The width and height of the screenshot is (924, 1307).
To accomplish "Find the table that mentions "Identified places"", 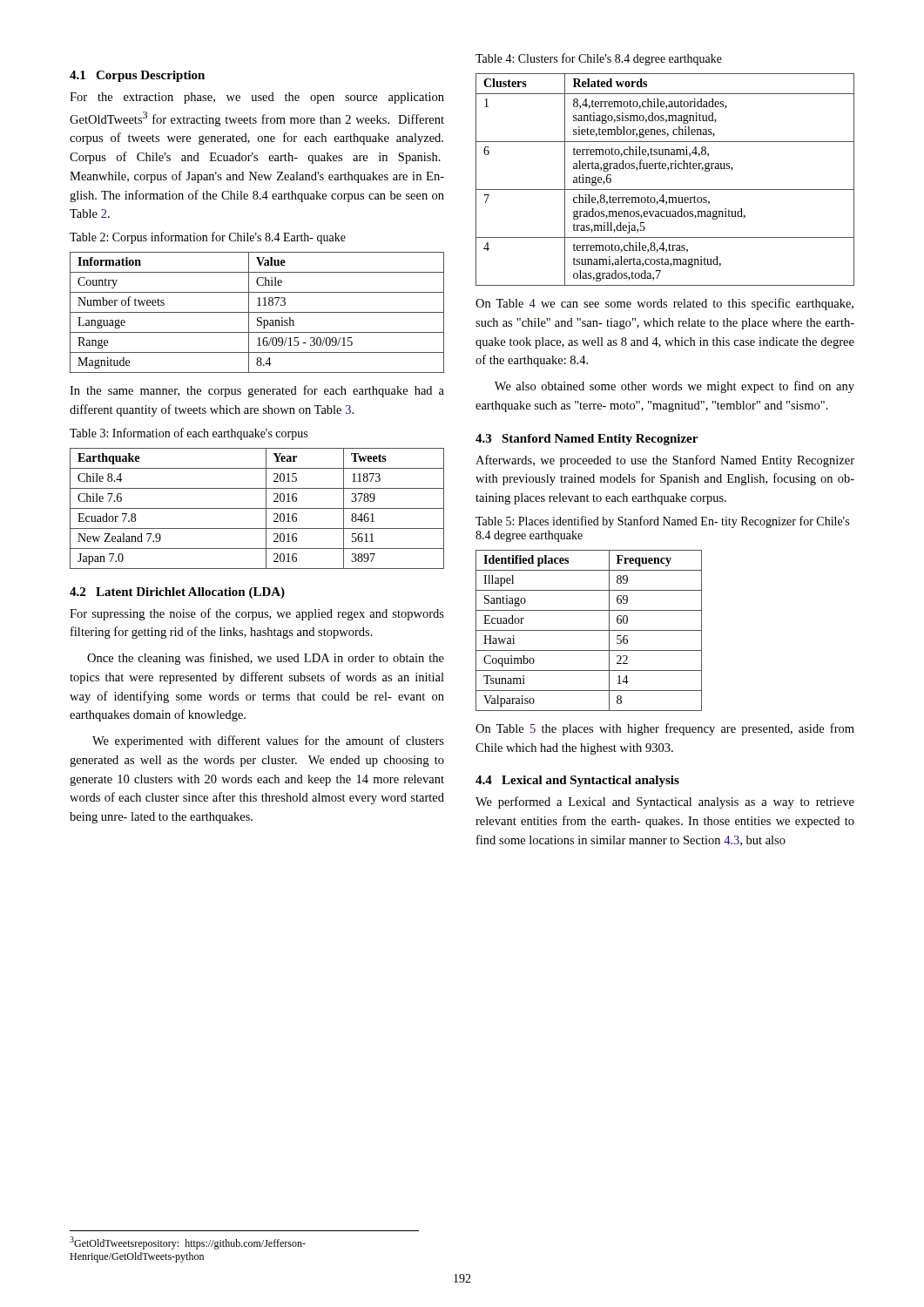I will coord(665,630).
